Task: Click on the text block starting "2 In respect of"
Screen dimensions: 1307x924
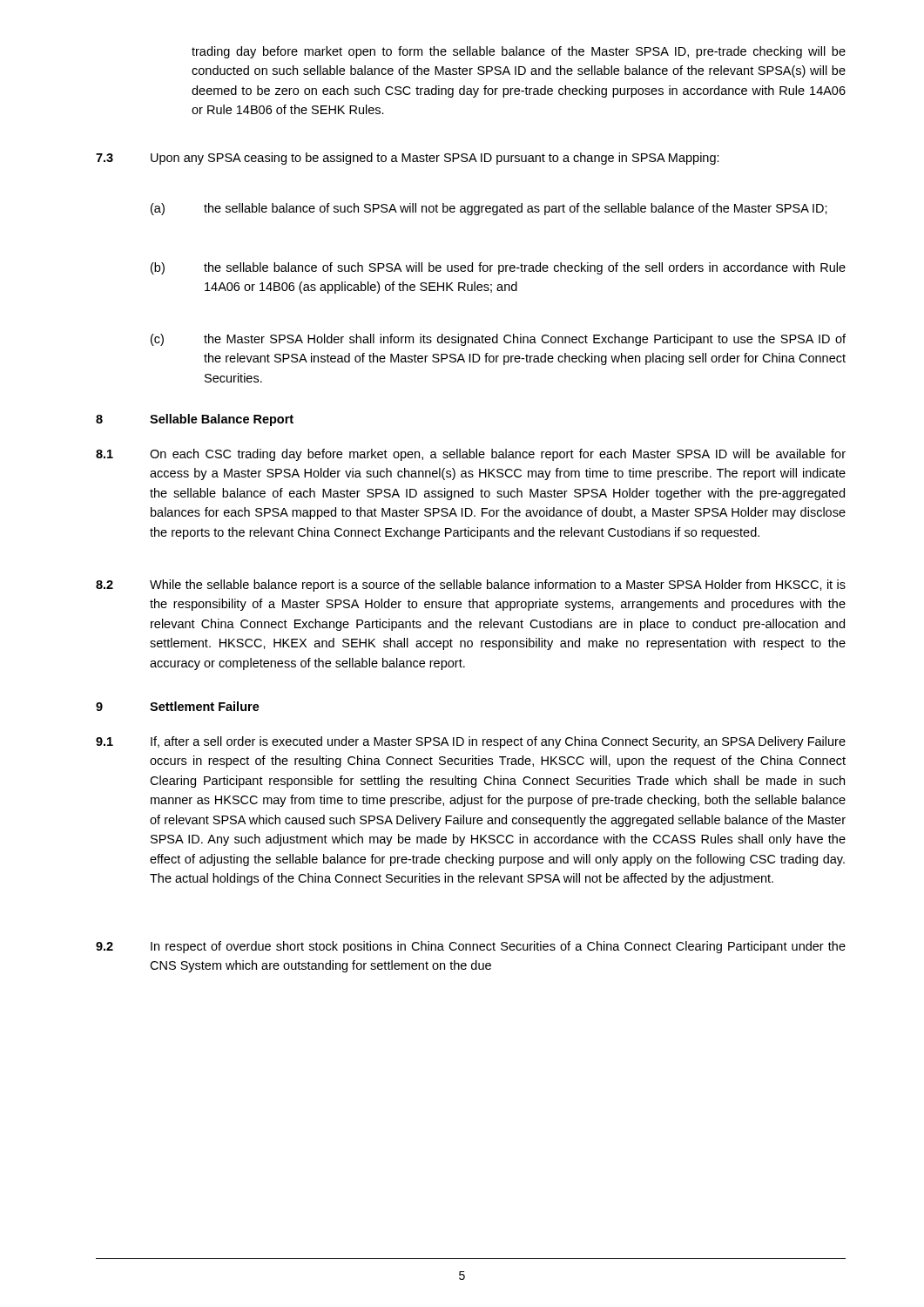Action: click(471, 956)
